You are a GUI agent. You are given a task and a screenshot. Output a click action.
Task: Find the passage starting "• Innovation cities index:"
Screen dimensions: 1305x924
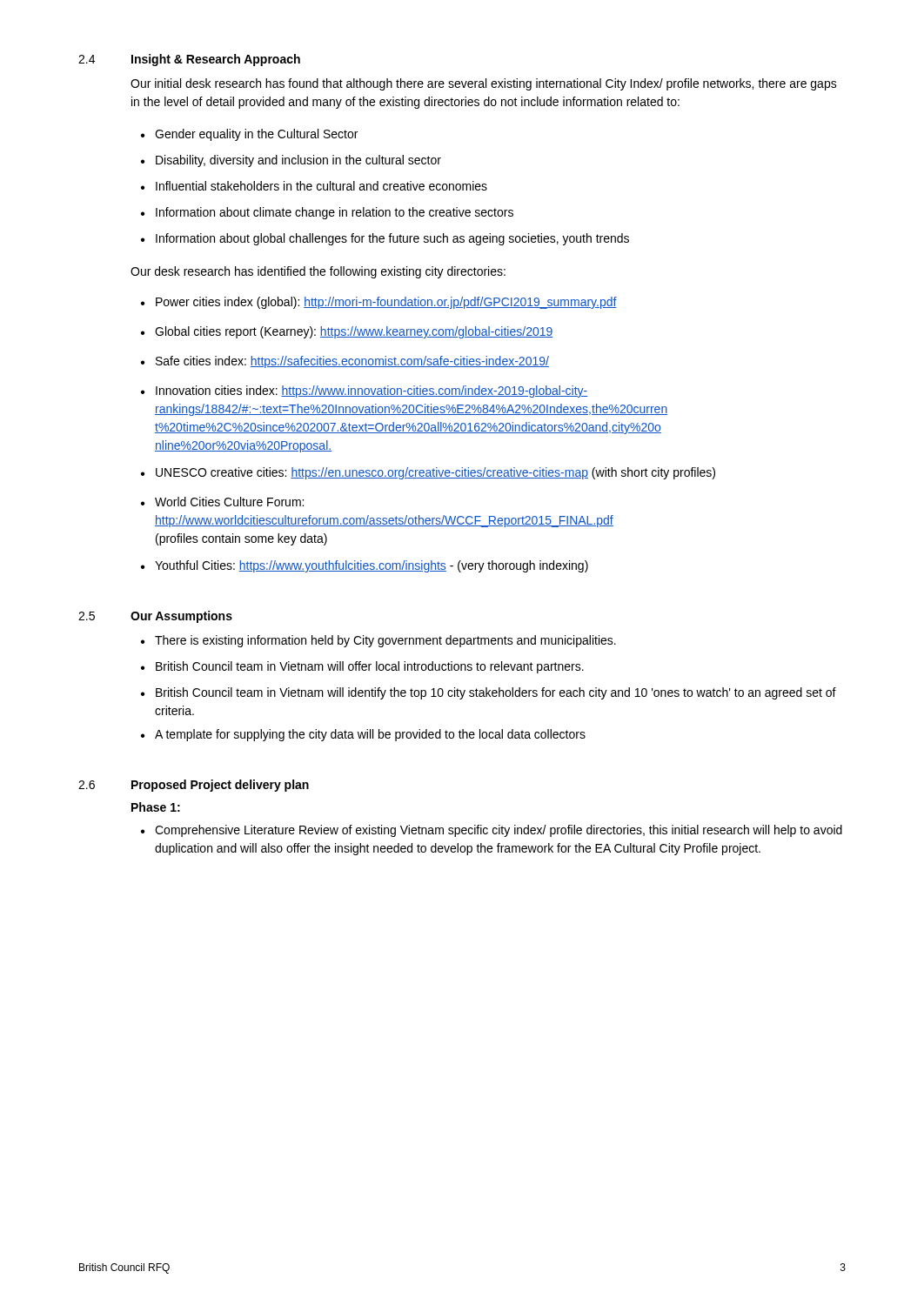pyautogui.click(x=488, y=419)
